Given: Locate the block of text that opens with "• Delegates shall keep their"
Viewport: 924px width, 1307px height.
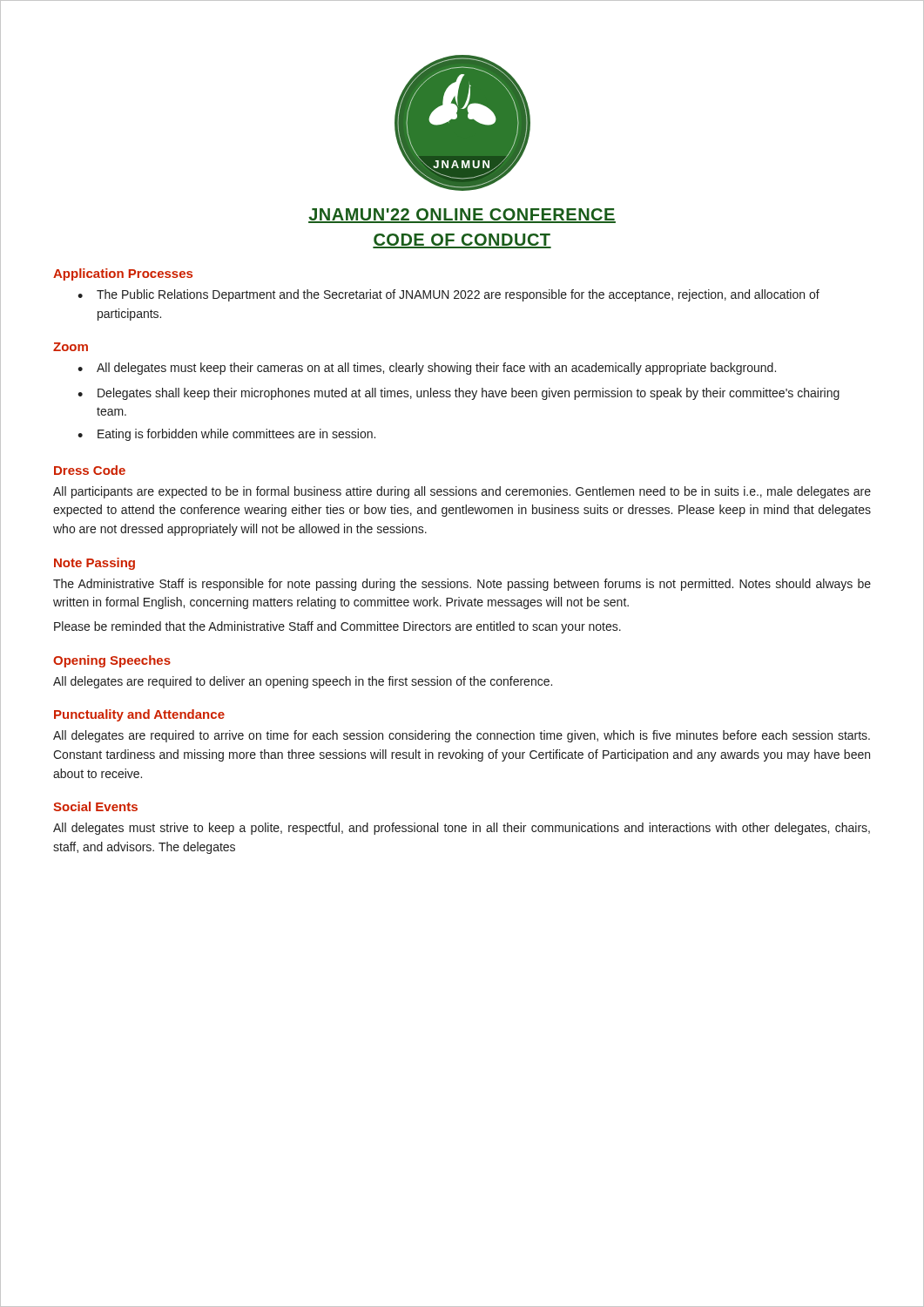Looking at the screenshot, I should click(474, 403).
